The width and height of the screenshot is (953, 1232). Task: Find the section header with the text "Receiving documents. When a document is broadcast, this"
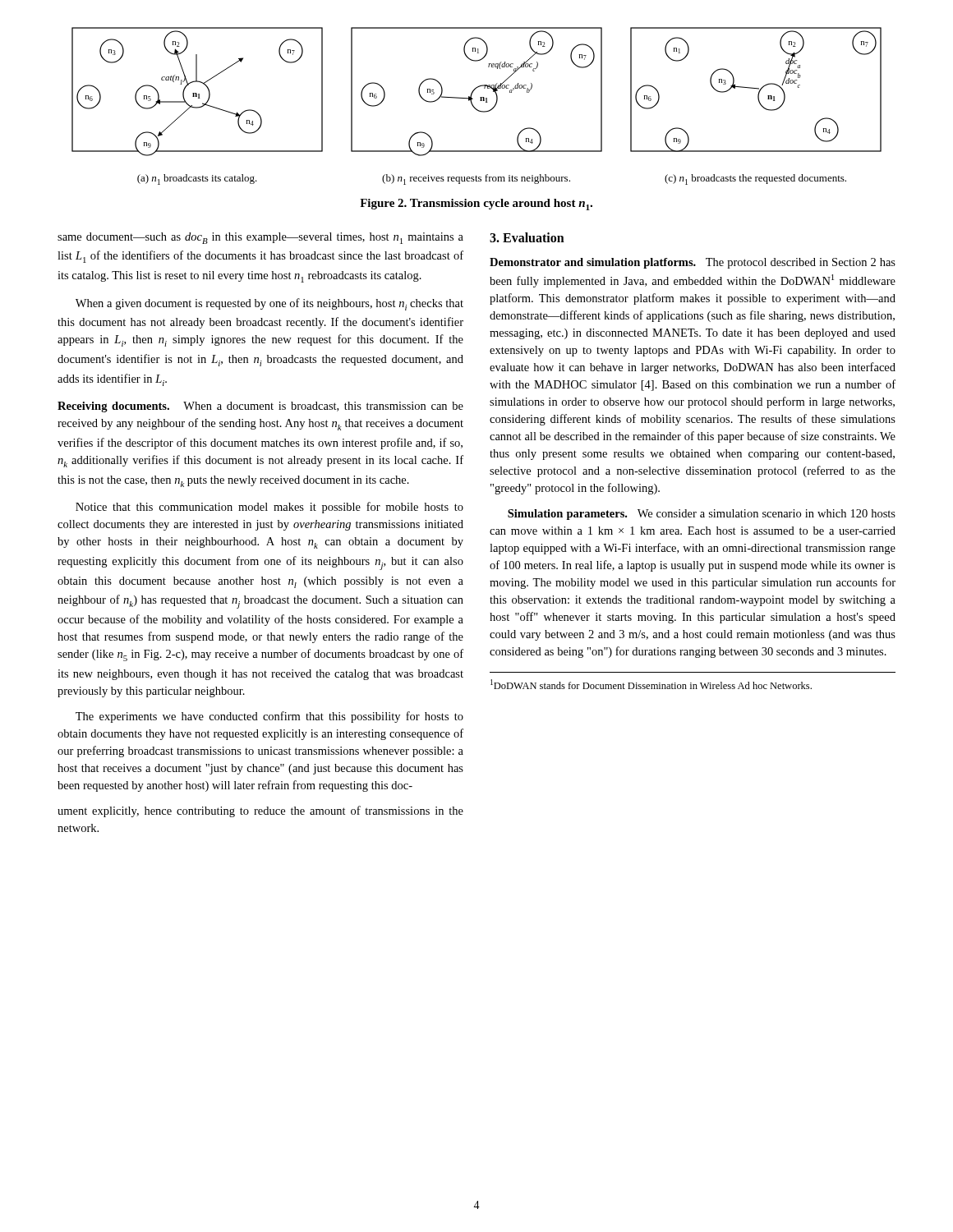260,444
